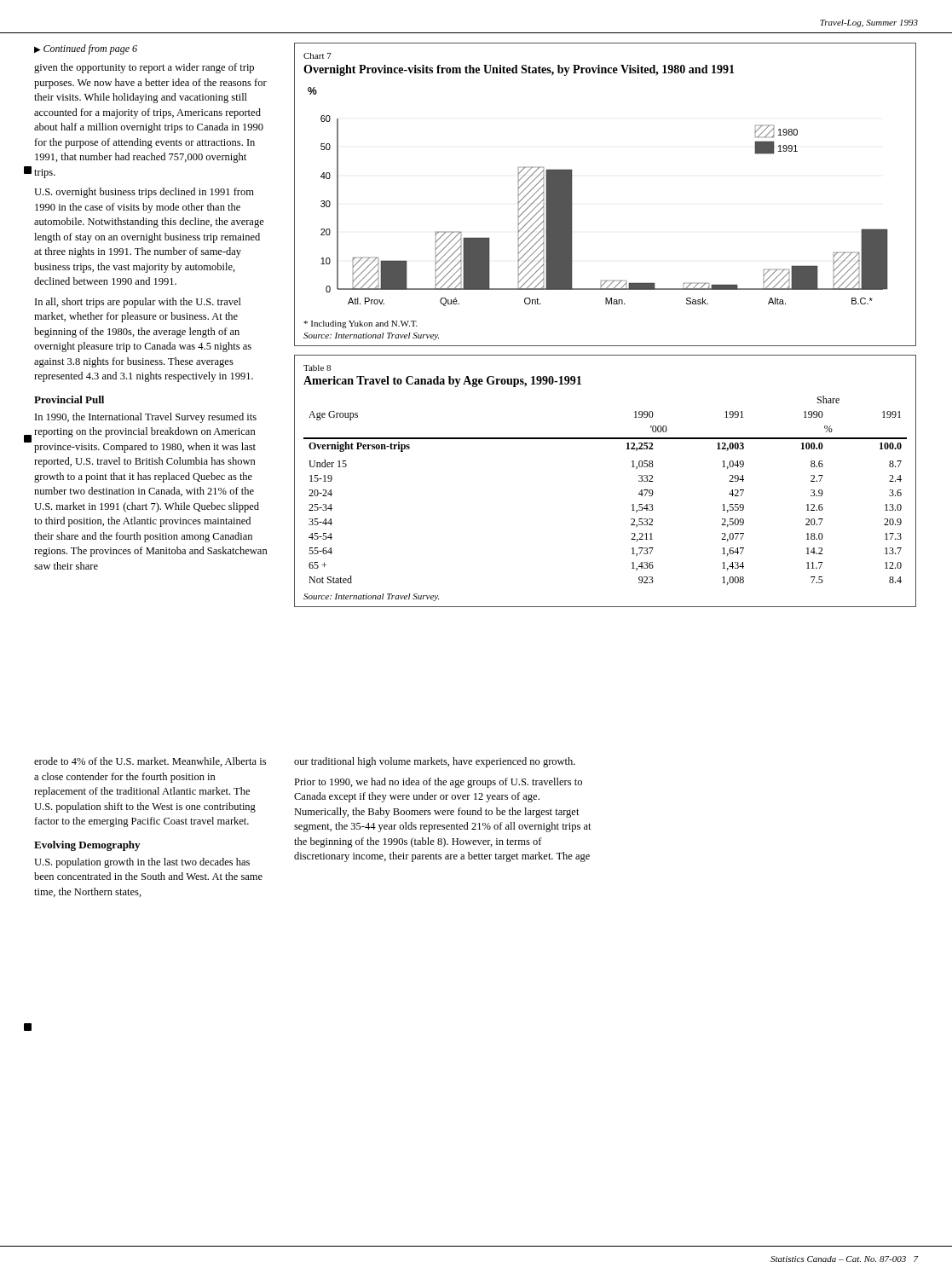
Task: Navigate to the text starting "U.S. population growth in the last two"
Action: [148, 877]
